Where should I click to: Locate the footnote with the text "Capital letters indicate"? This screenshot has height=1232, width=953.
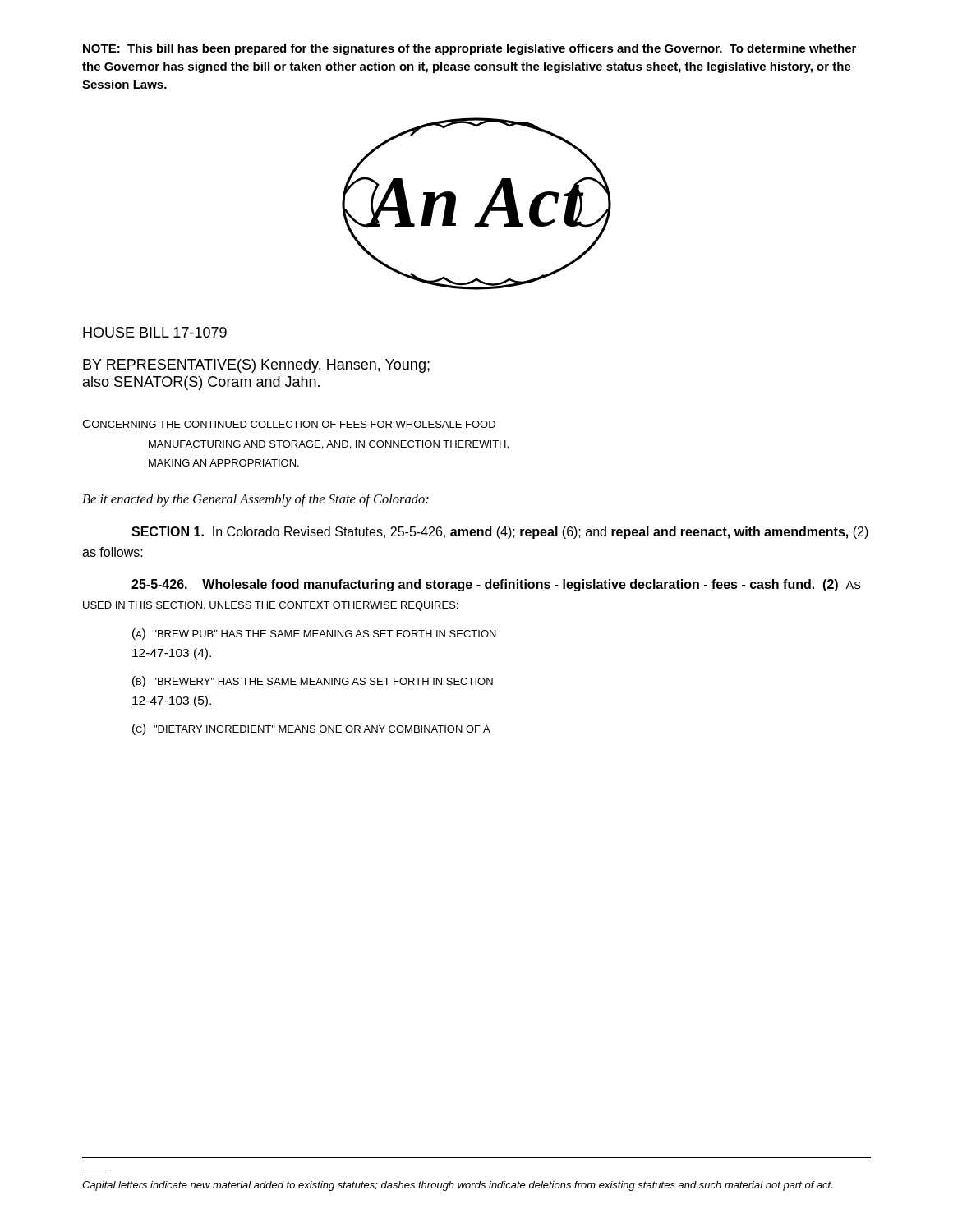pyautogui.click(x=458, y=1177)
